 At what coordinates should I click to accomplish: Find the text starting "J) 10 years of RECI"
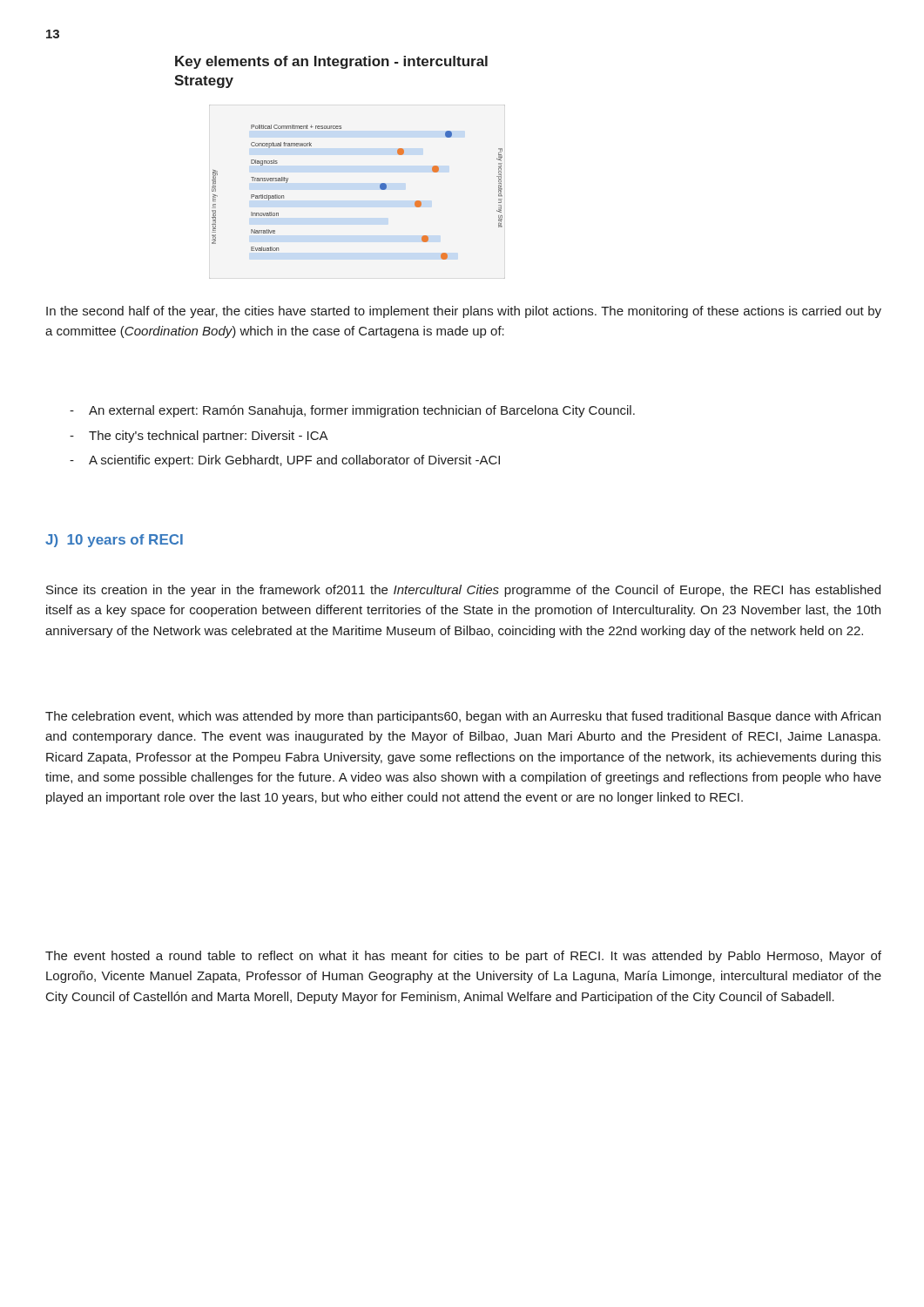click(176, 541)
